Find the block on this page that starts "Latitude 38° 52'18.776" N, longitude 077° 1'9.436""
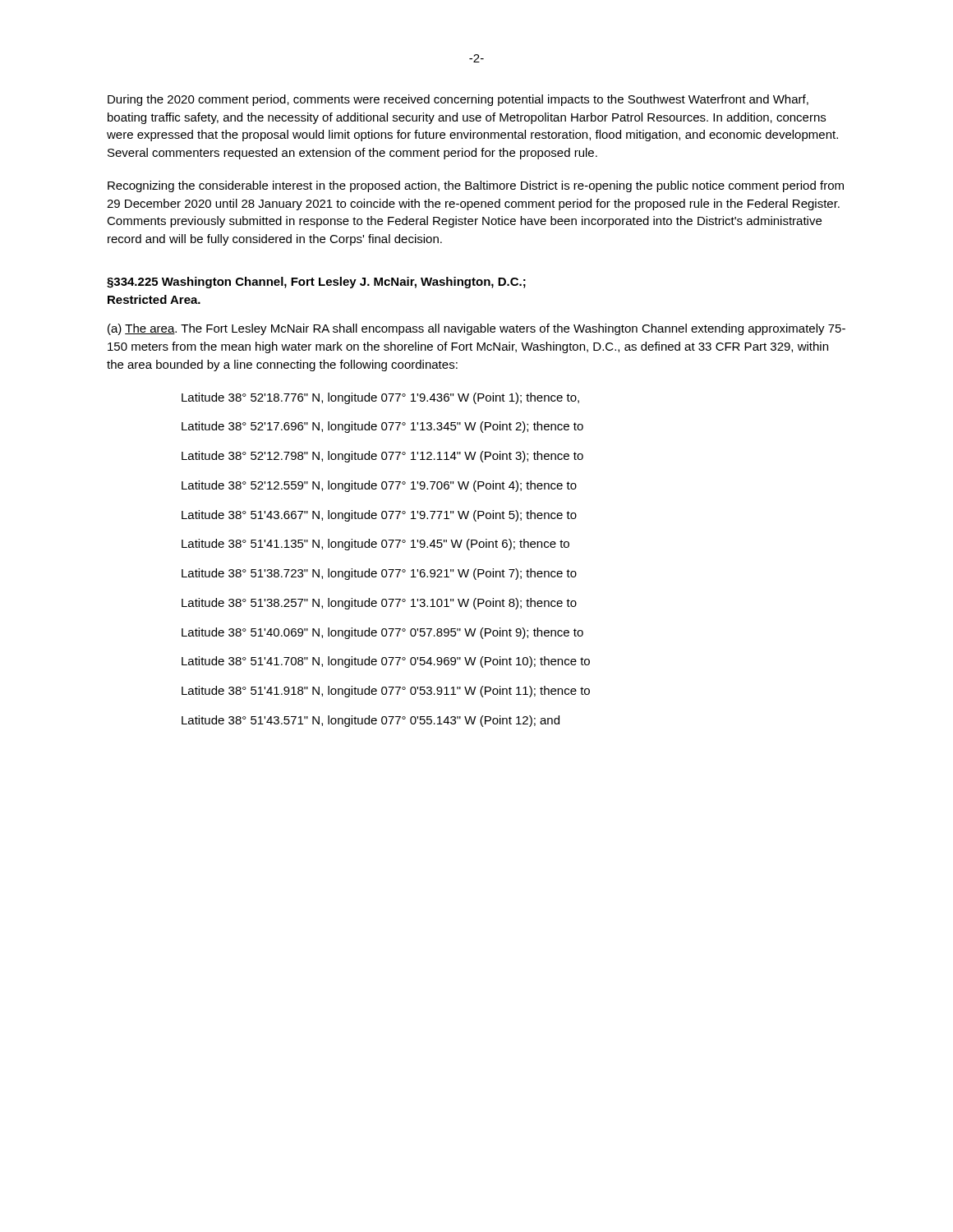The image size is (953, 1232). click(380, 397)
